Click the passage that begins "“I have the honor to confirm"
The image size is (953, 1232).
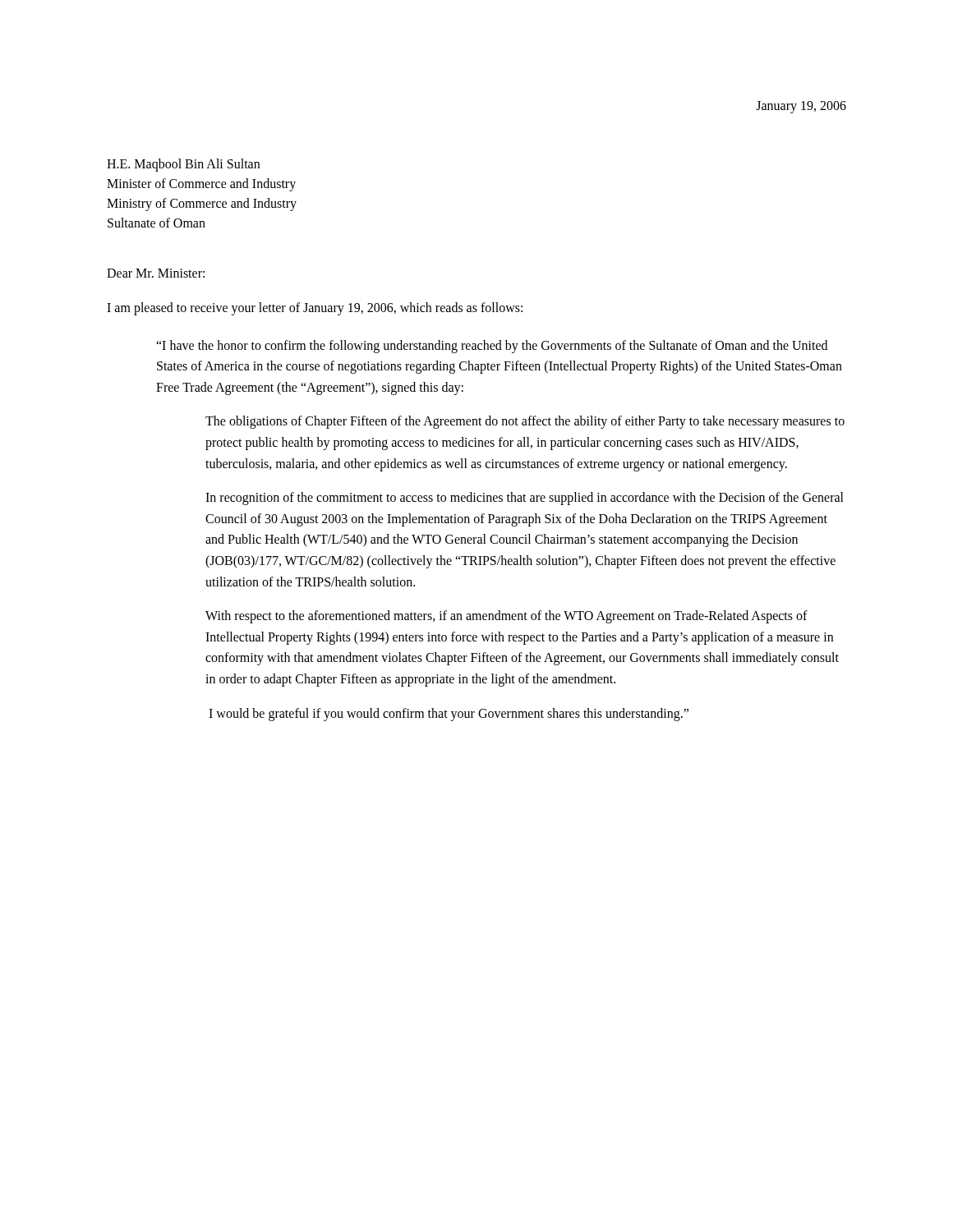[x=499, y=366]
